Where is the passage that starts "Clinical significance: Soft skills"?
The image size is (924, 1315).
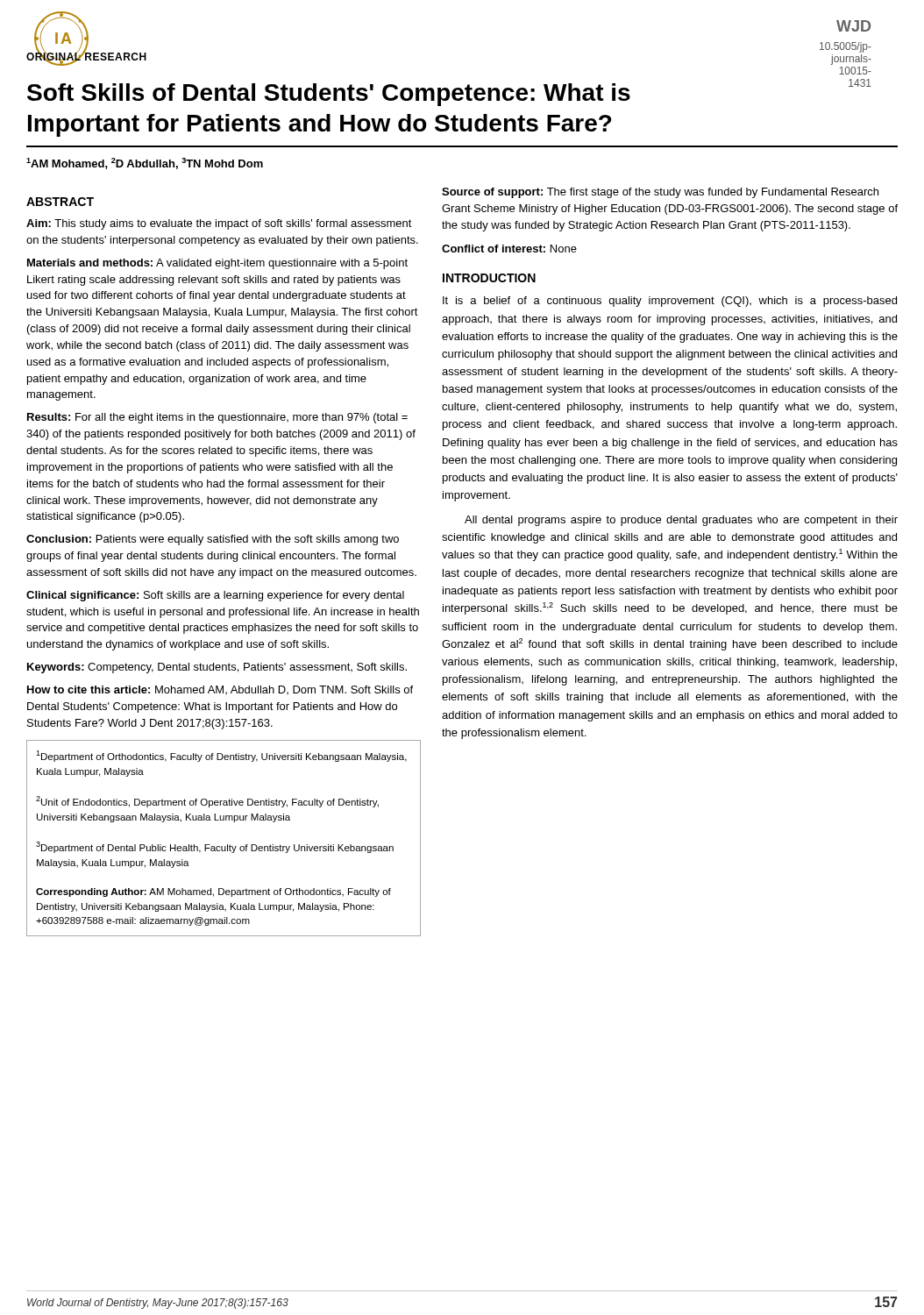pyautogui.click(x=223, y=619)
